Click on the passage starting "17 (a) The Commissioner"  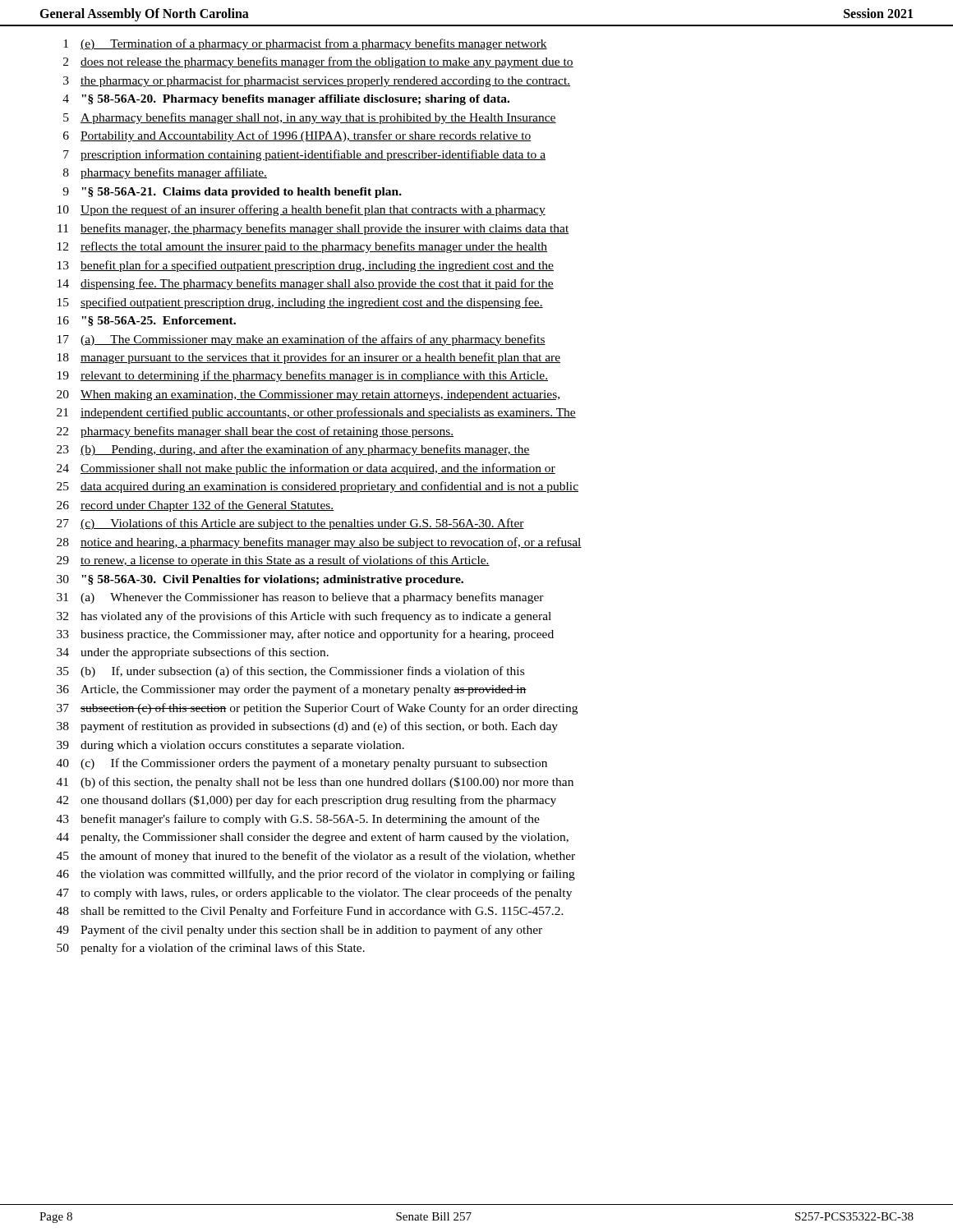pos(476,385)
